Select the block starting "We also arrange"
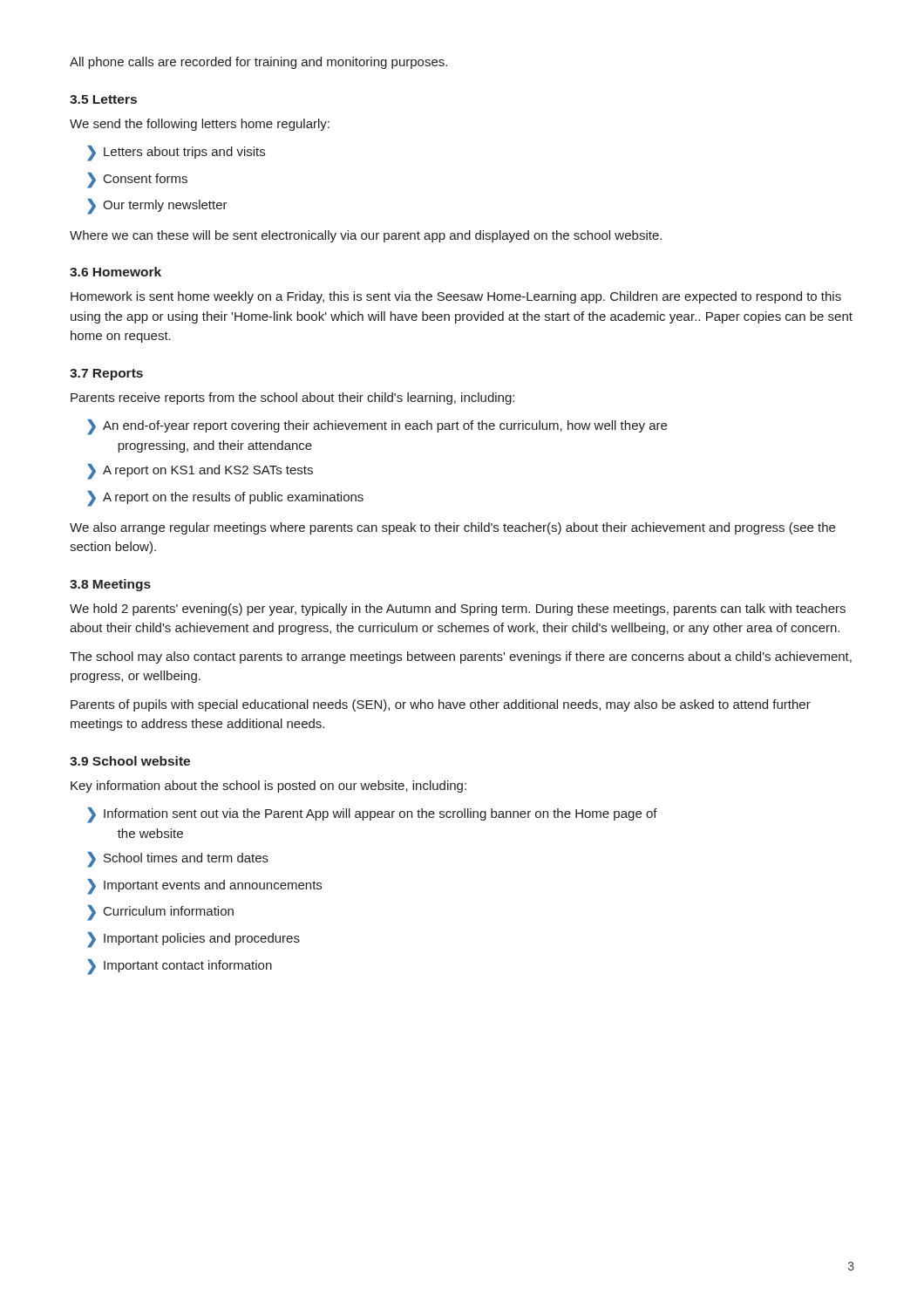 click(x=453, y=537)
